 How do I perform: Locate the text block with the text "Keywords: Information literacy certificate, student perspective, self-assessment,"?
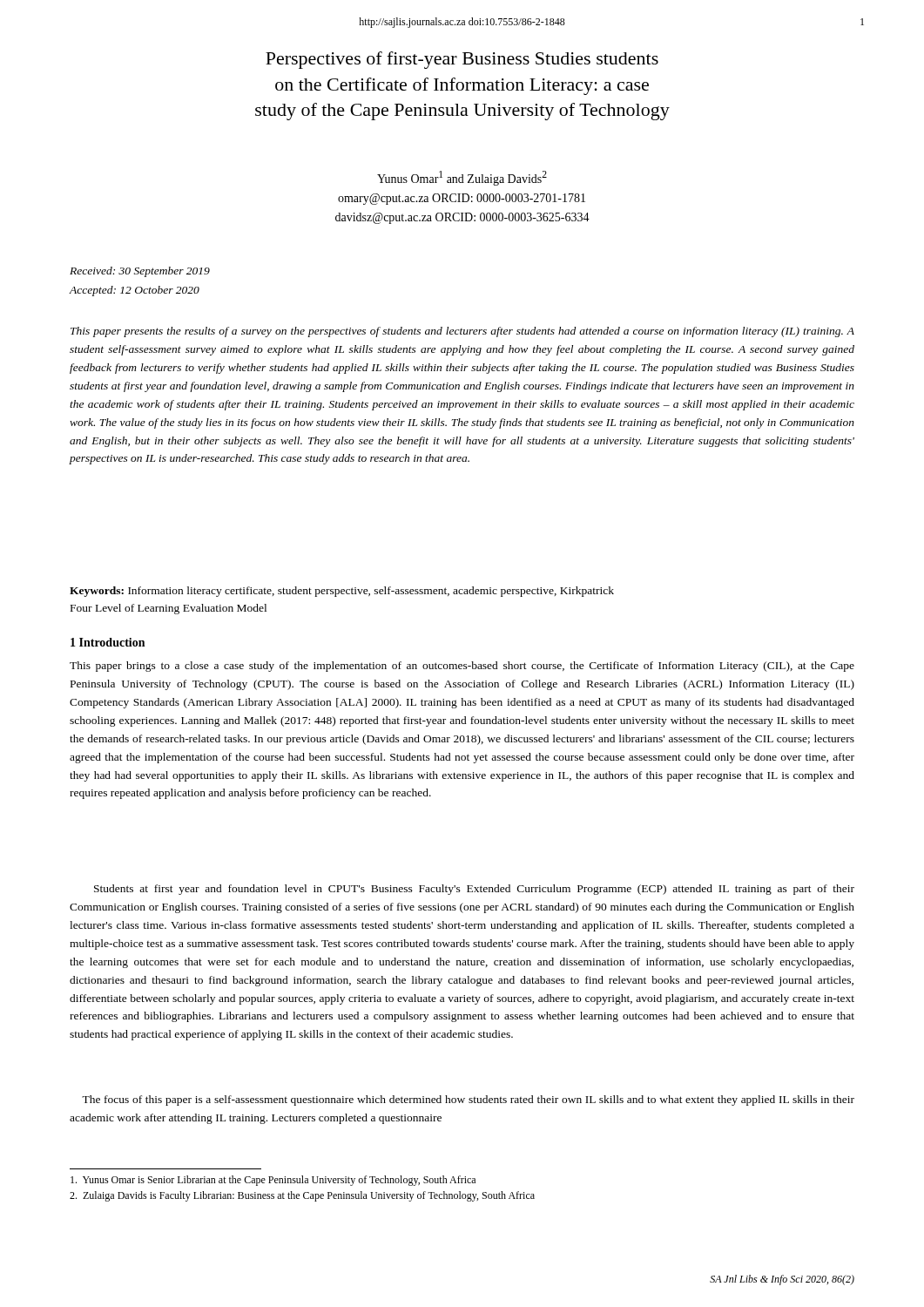[342, 599]
